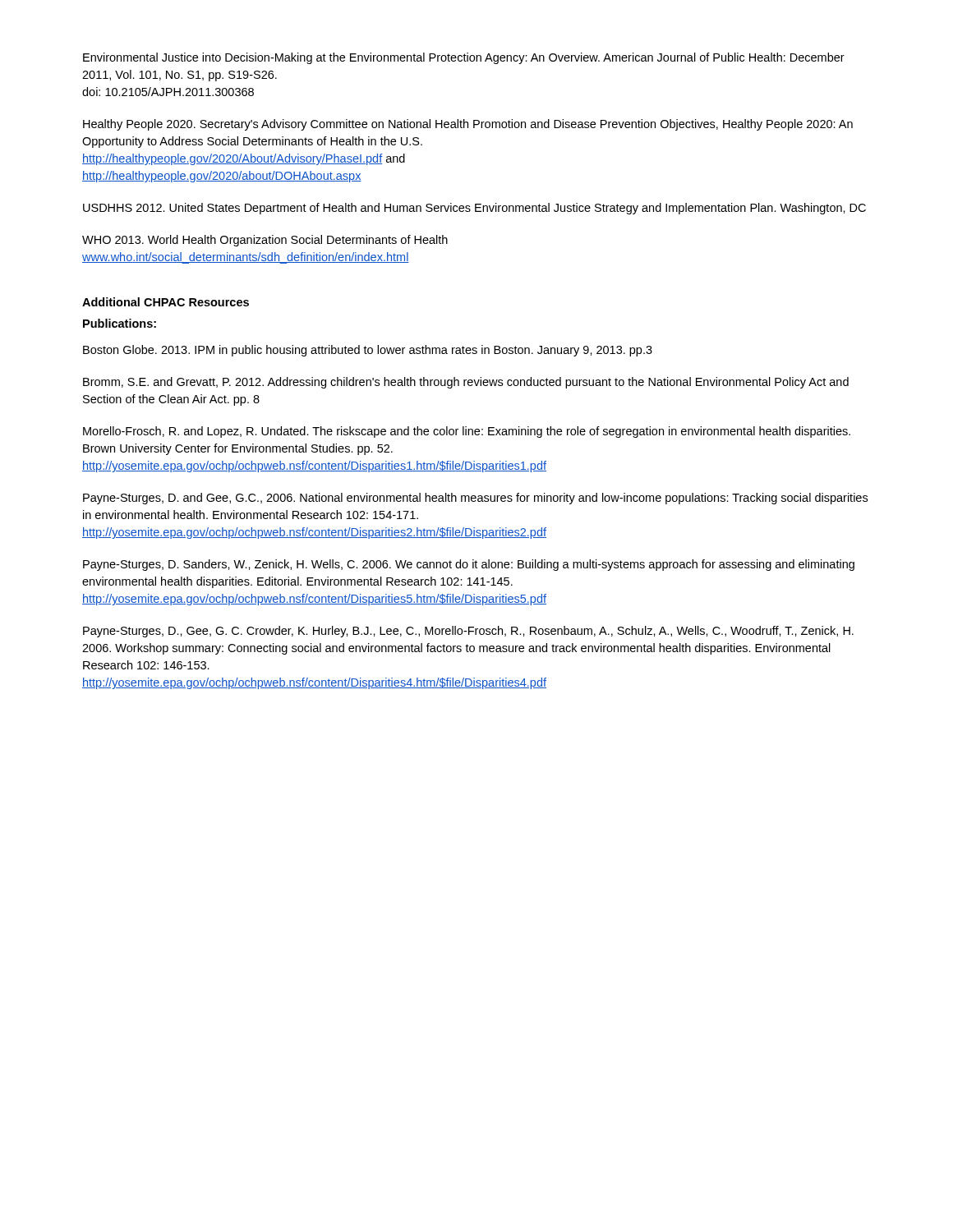This screenshot has height=1232, width=953.
Task: Find the text block with the text "Healthy People 2020. Secretary's Advisory"
Action: pyautogui.click(x=468, y=125)
